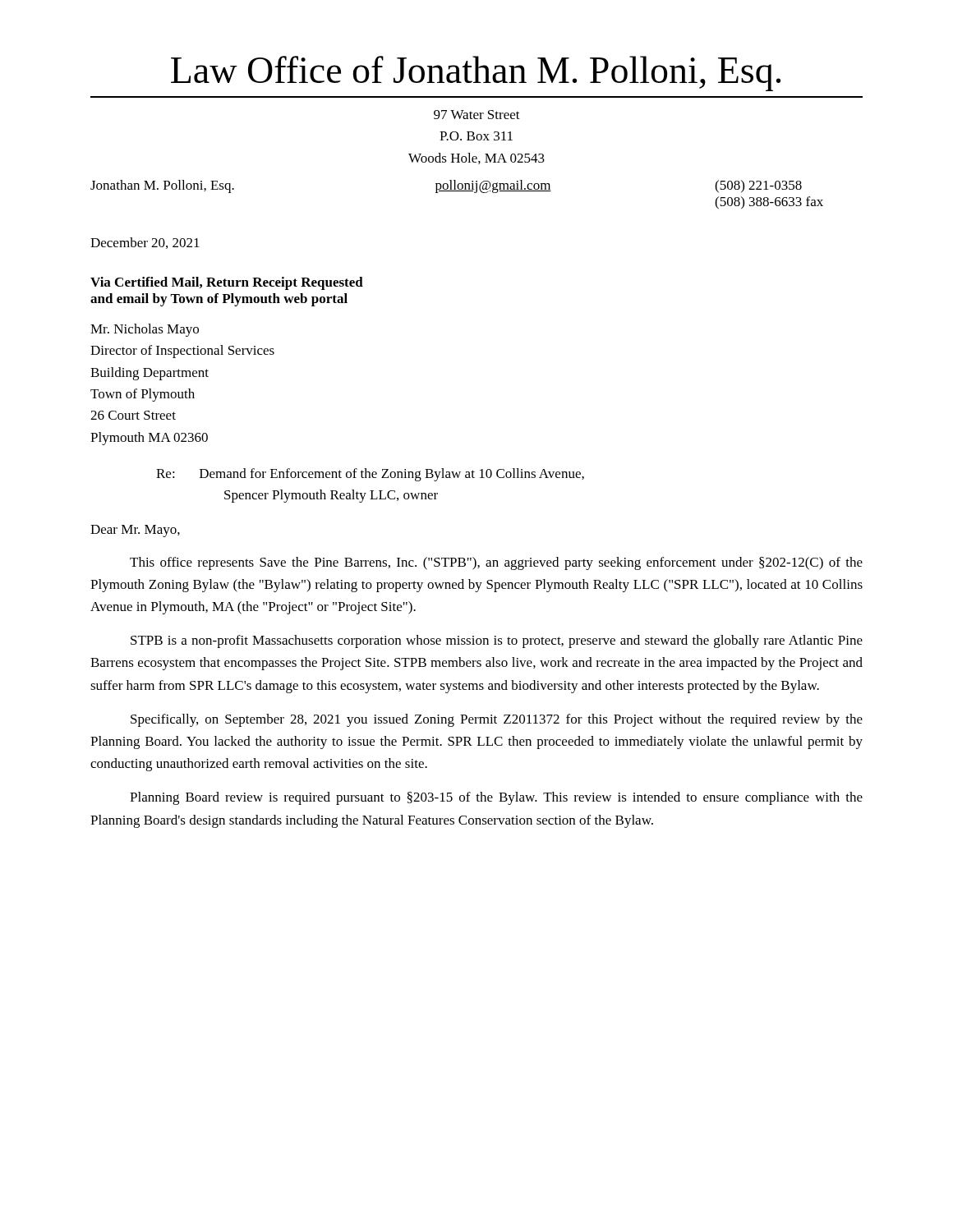
Task: Select the text block that says "Re: Demand for Enforcement of the Zoning Bylaw"
Action: point(370,485)
